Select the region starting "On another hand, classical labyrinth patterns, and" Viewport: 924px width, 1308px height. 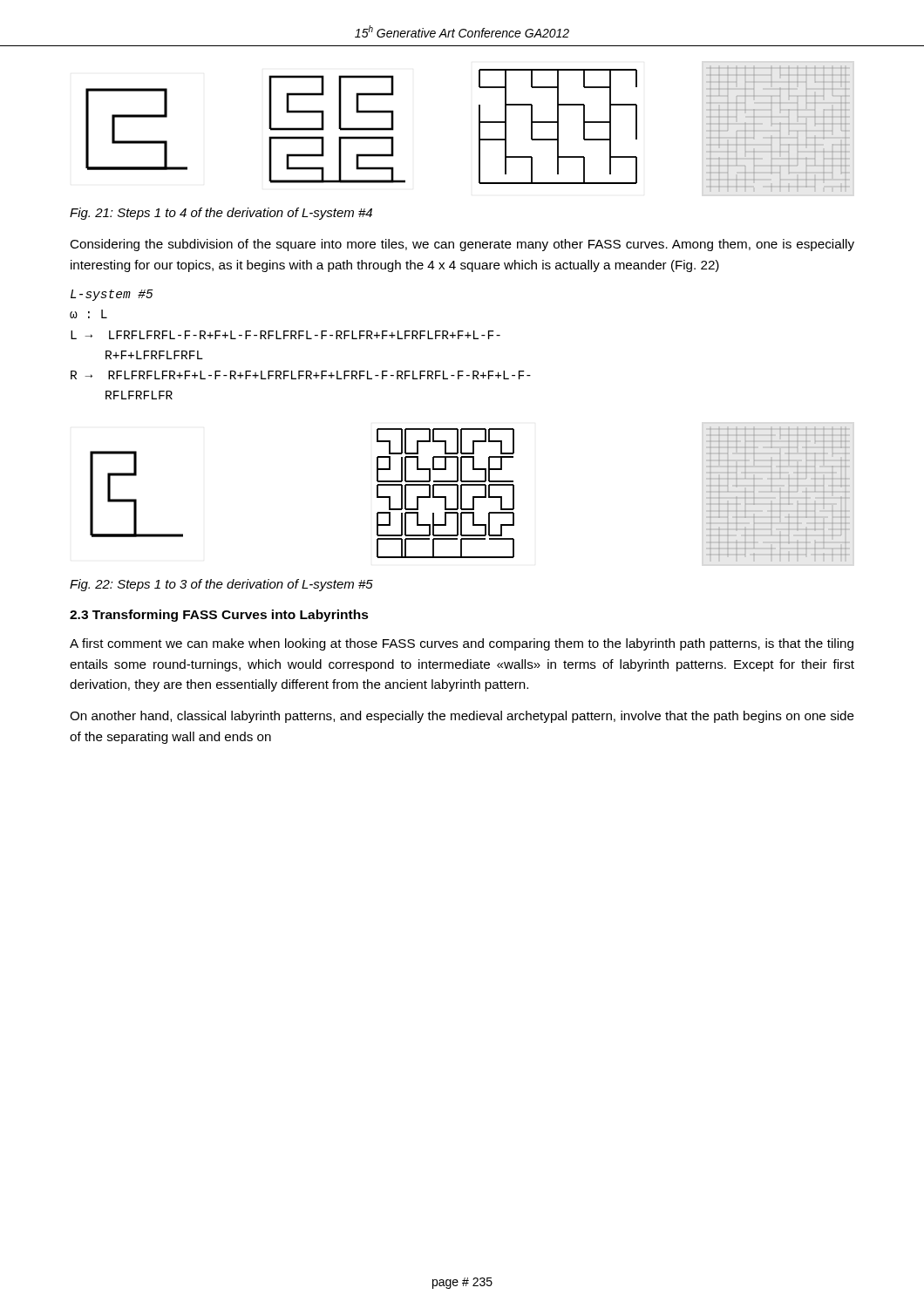pos(462,726)
